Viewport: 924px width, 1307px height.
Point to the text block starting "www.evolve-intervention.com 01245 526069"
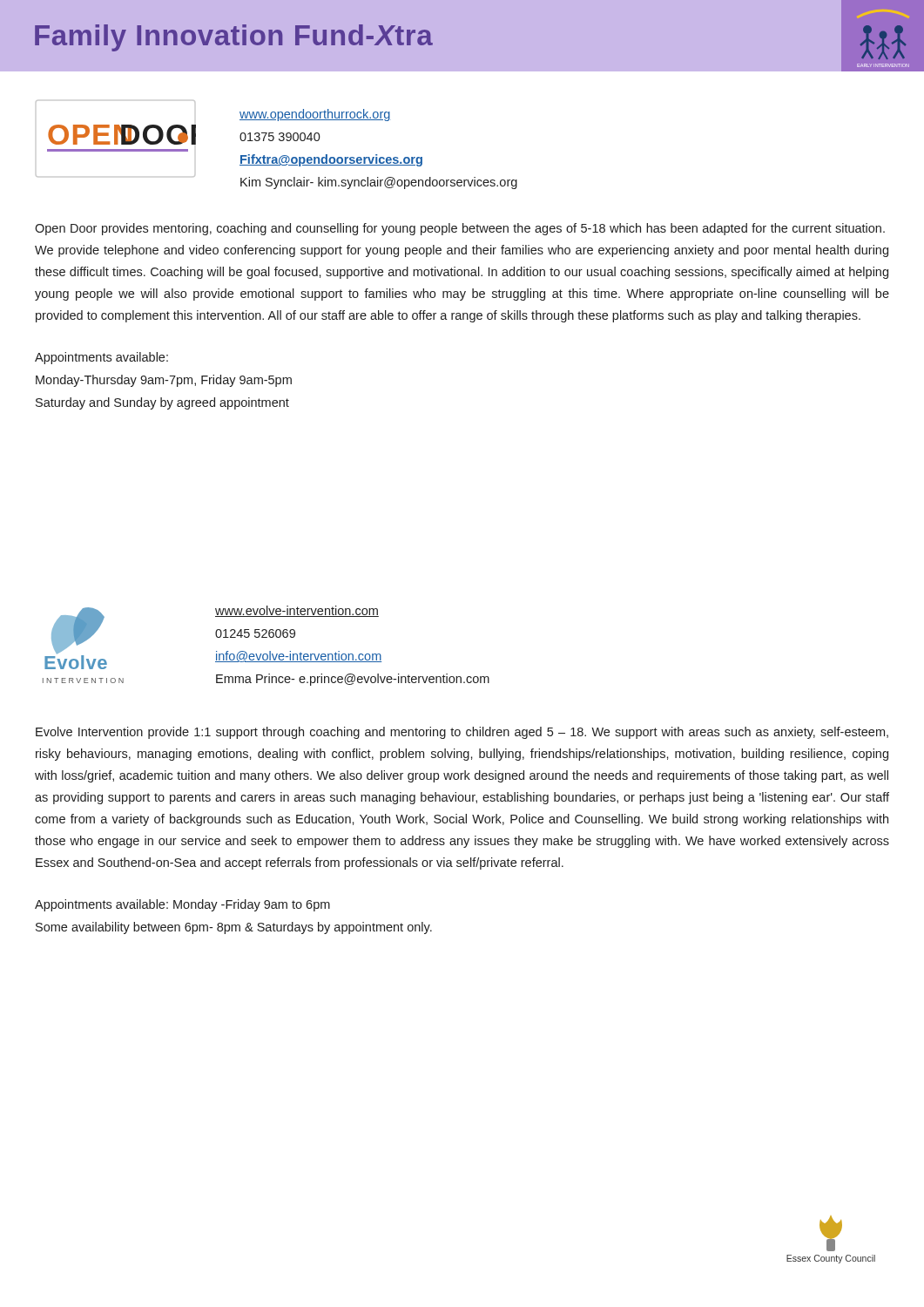pyautogui.click(x=352, y=645)
